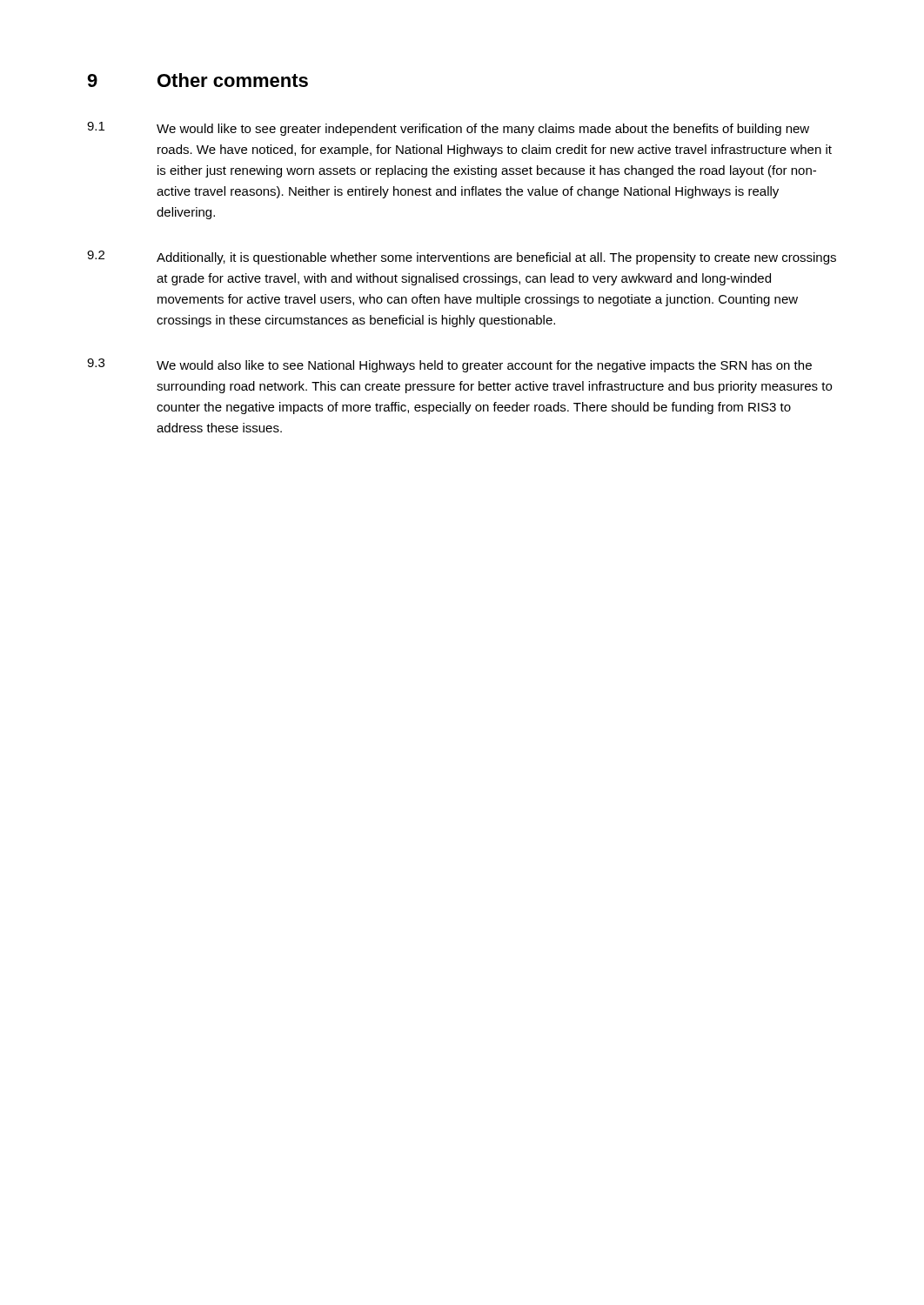Select the passage starting "9.1 We would like to"
Viewport: 924px width, 1305px height.
tap(462, 171)
